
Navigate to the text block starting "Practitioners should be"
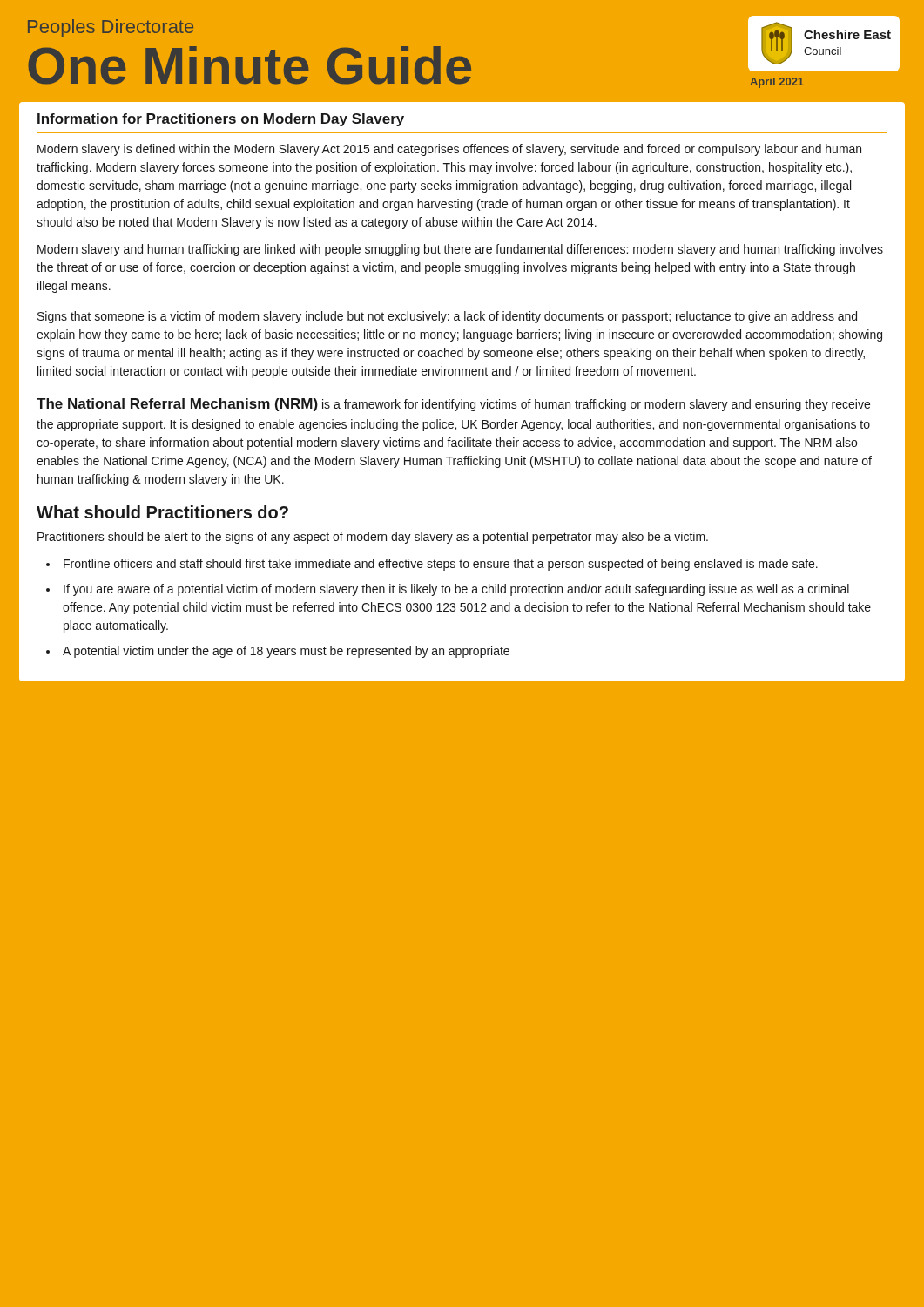point(373,536)
